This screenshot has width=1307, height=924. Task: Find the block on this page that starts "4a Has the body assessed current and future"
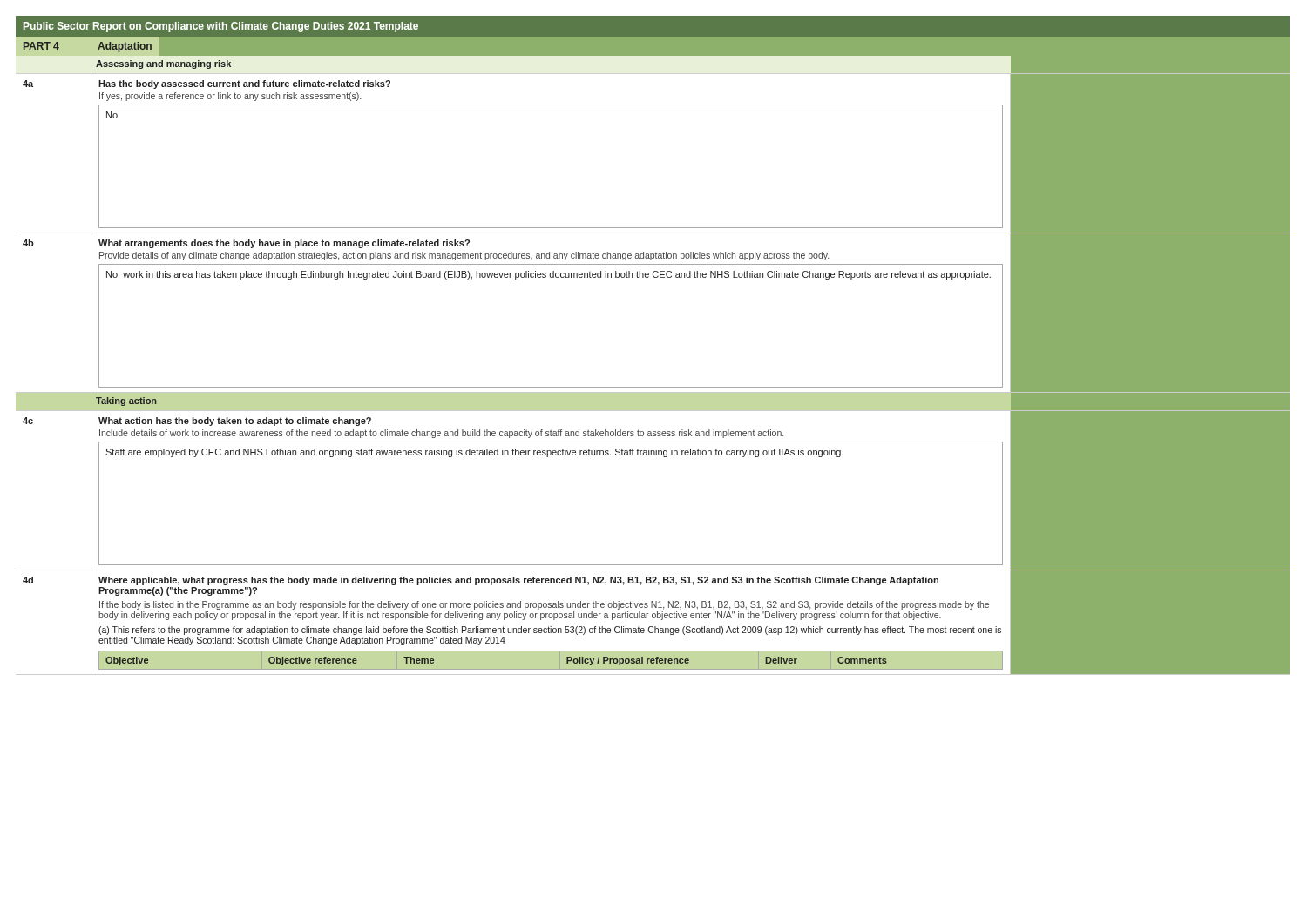coord(653,153)
